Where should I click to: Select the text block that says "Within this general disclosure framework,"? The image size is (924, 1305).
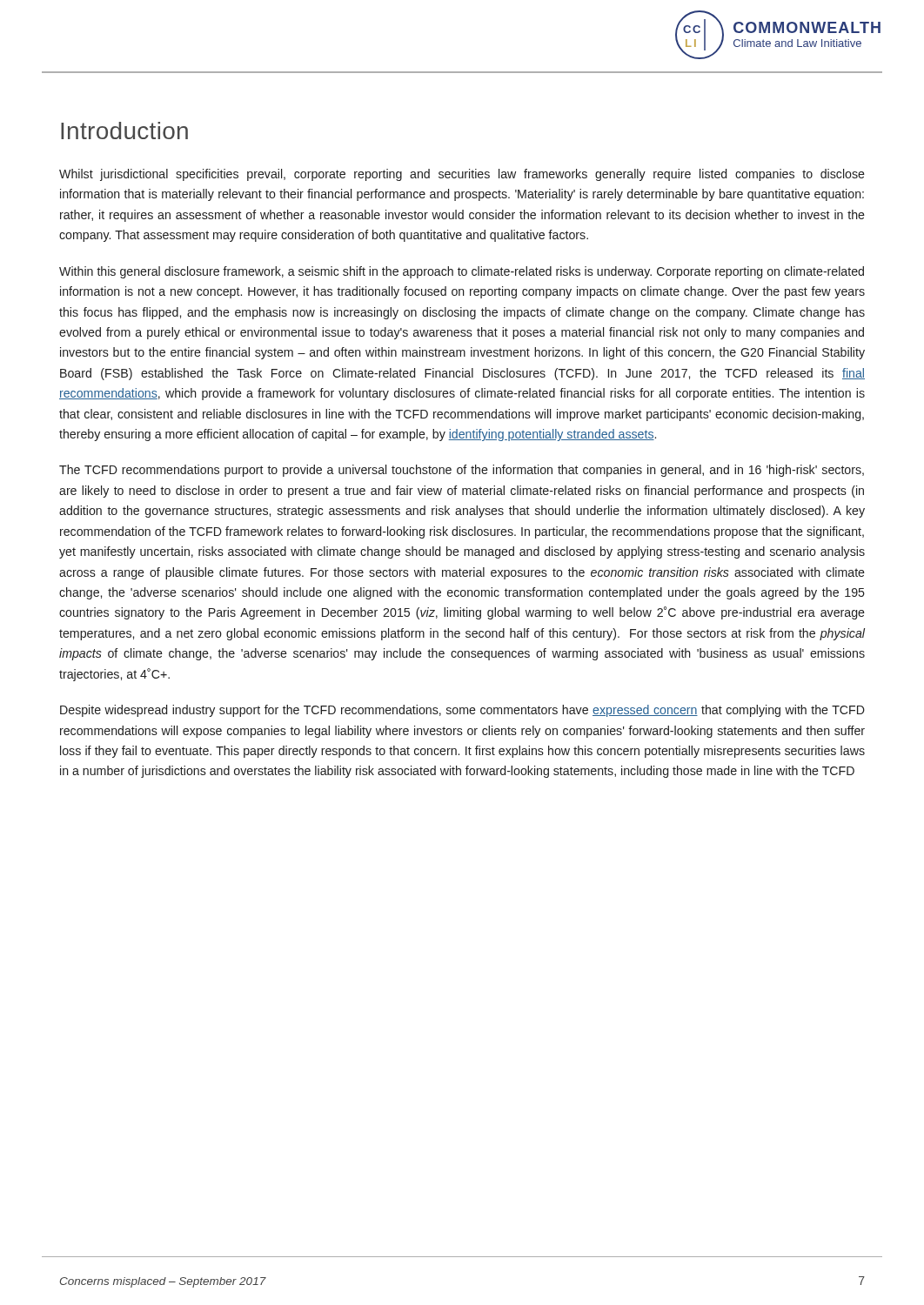click(462, 353)
